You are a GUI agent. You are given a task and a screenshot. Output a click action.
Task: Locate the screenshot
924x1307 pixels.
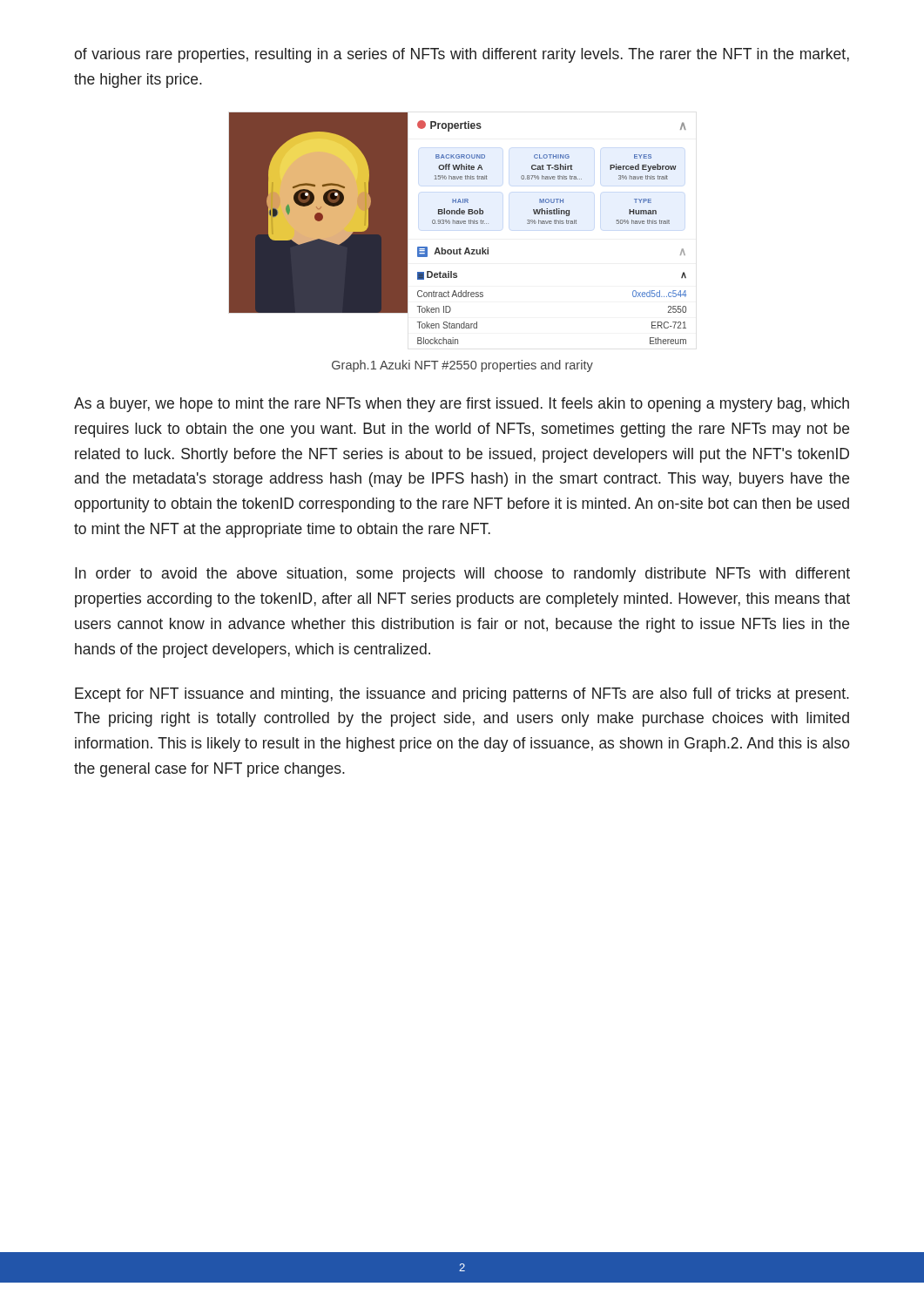coord(462,230)
